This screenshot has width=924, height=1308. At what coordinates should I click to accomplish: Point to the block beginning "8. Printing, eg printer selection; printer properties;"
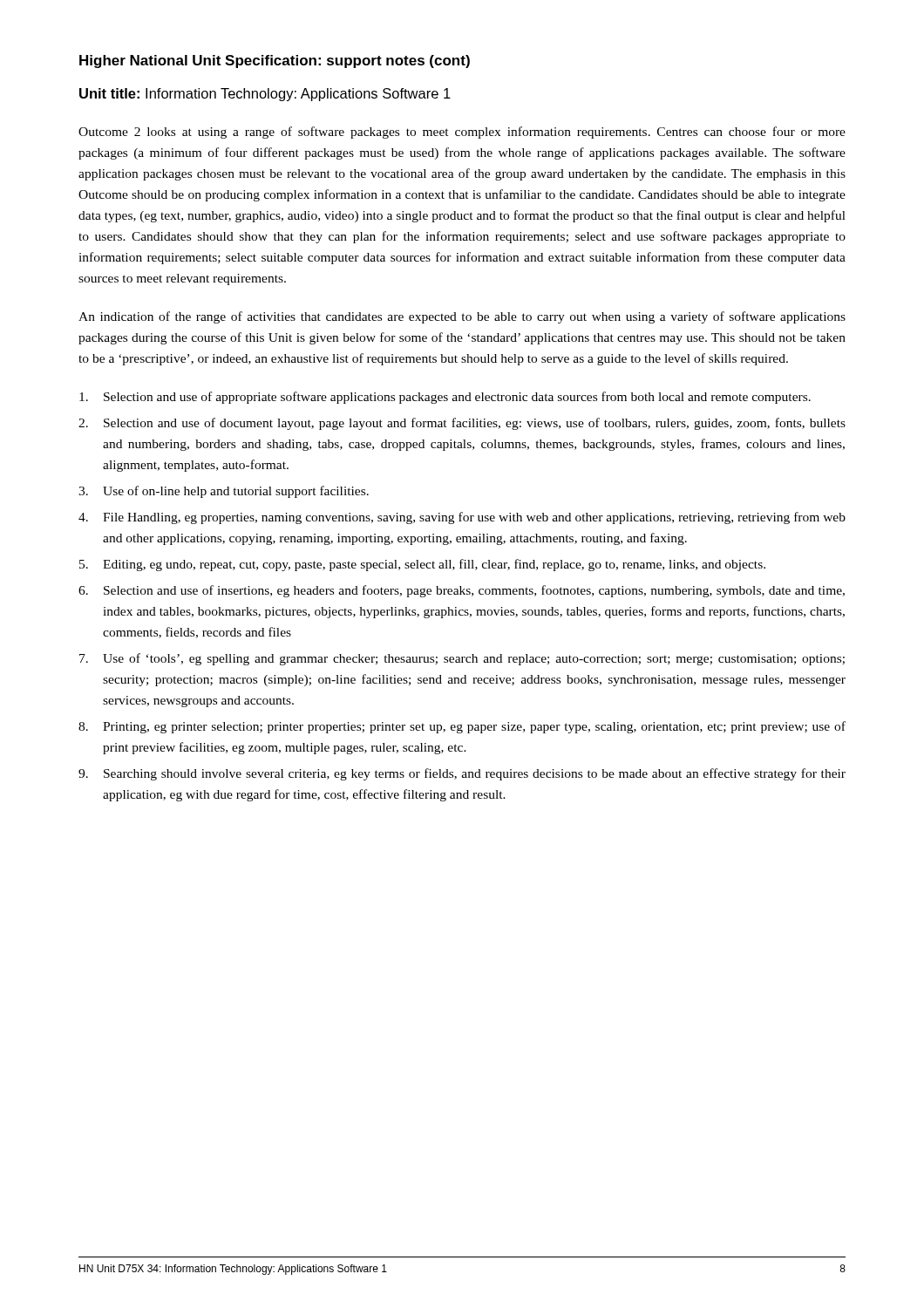tap(462, 737)
